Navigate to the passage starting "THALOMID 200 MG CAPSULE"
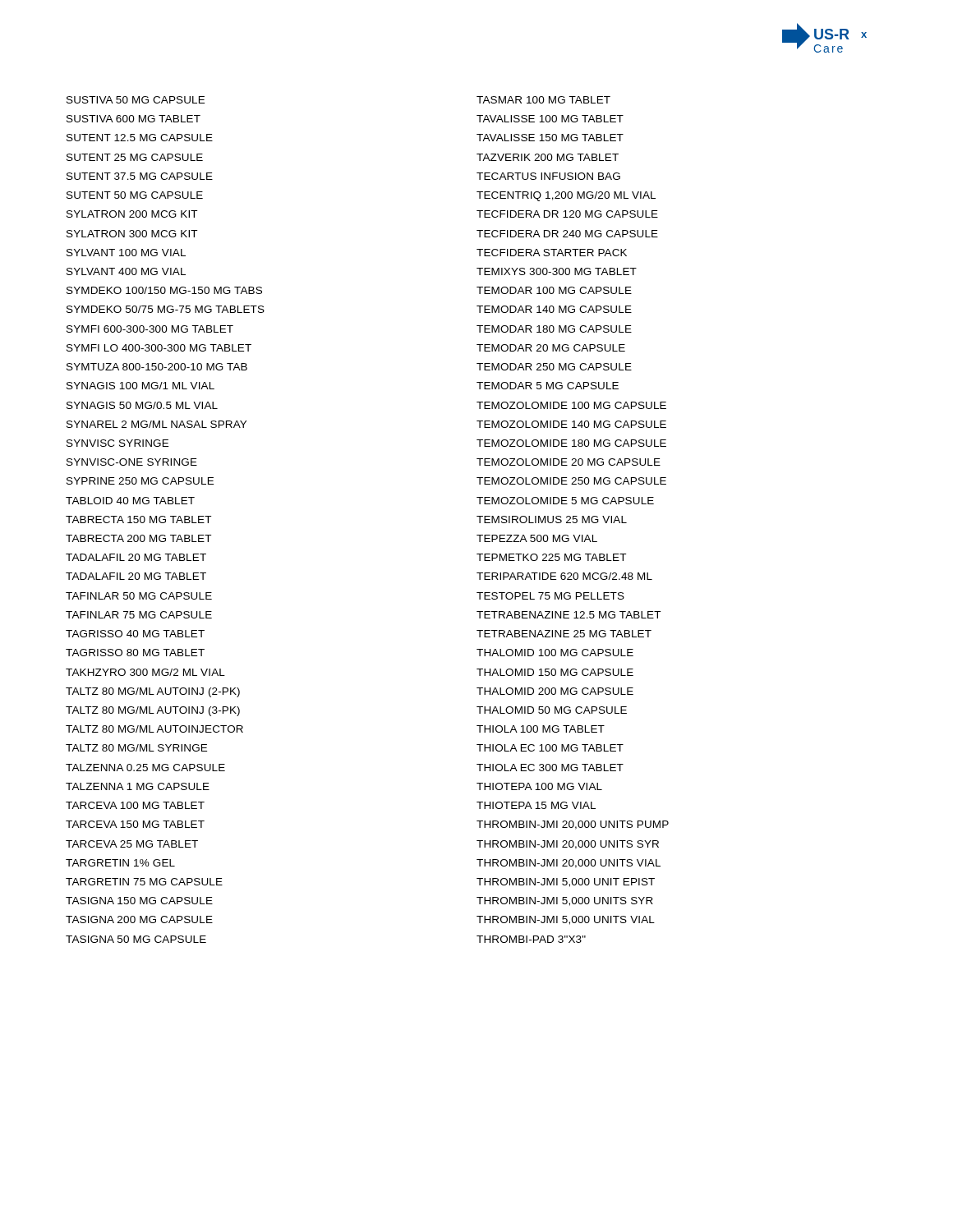 click(555, 691)
